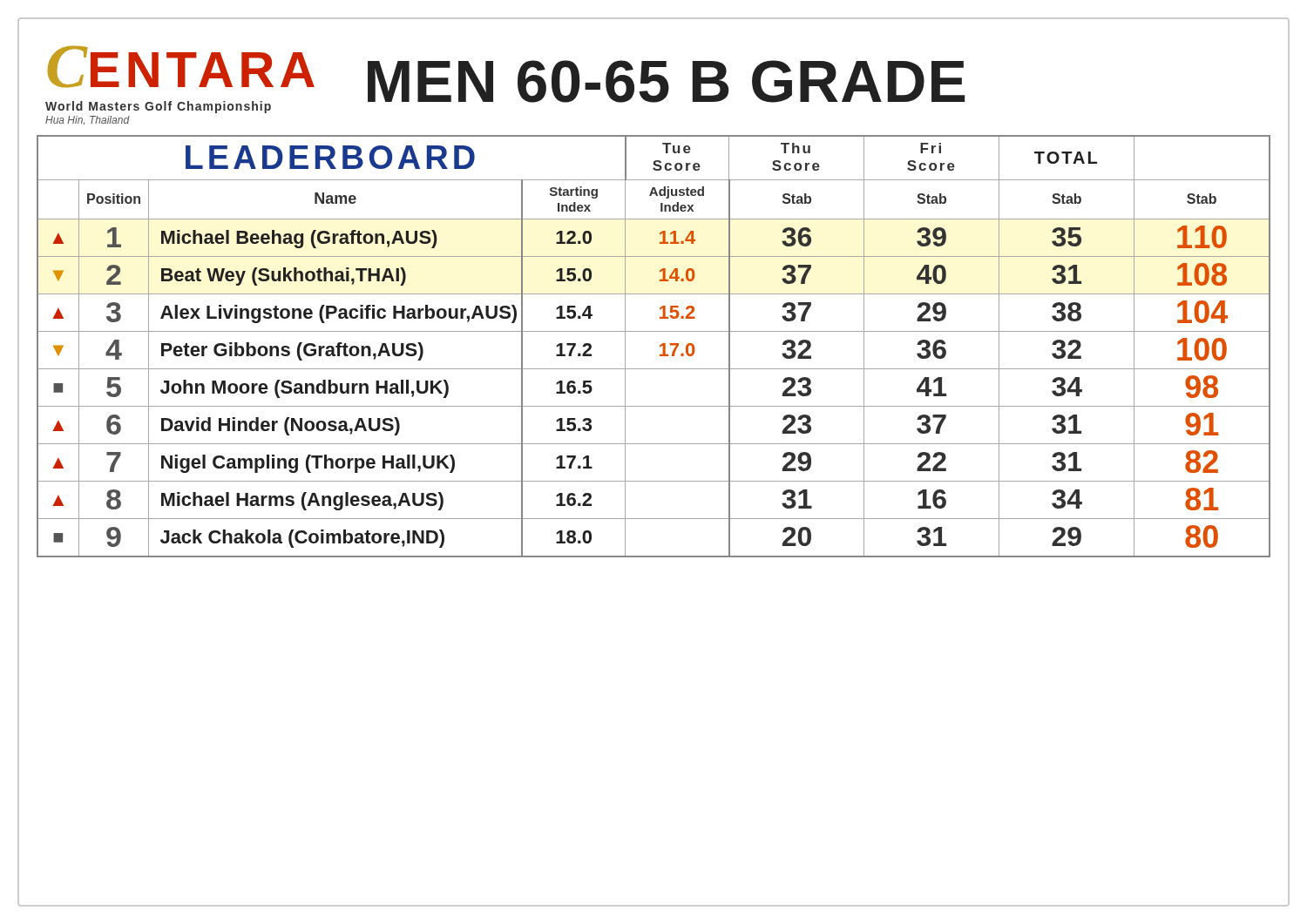Click a logo
This screenshot has height=924, width=1307.
coord(183,81)
